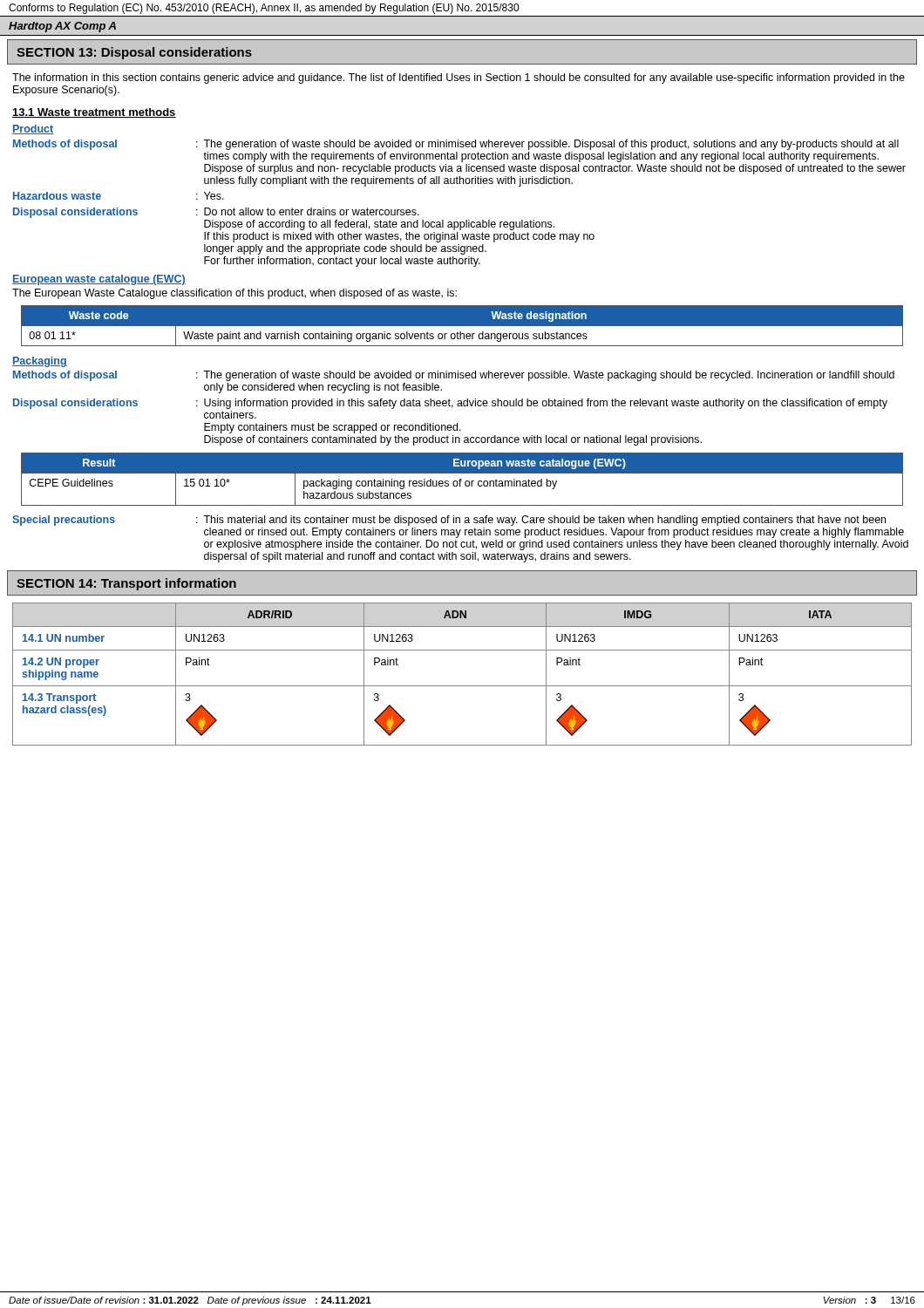Locate the text block that says "The European Waste Catalogue classification of this"

click(235, 293)
